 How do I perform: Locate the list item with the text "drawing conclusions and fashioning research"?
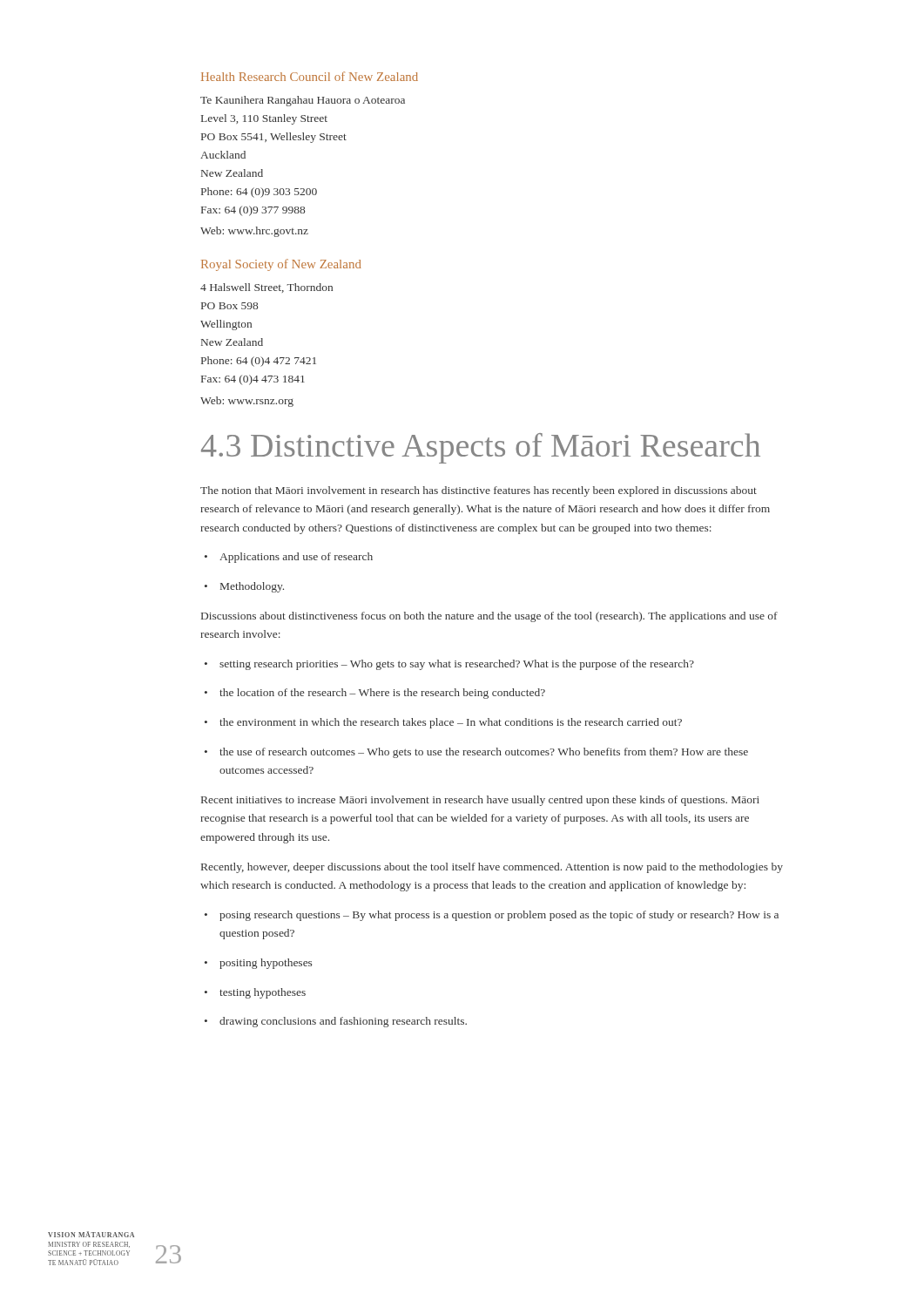coord(336,1022)
